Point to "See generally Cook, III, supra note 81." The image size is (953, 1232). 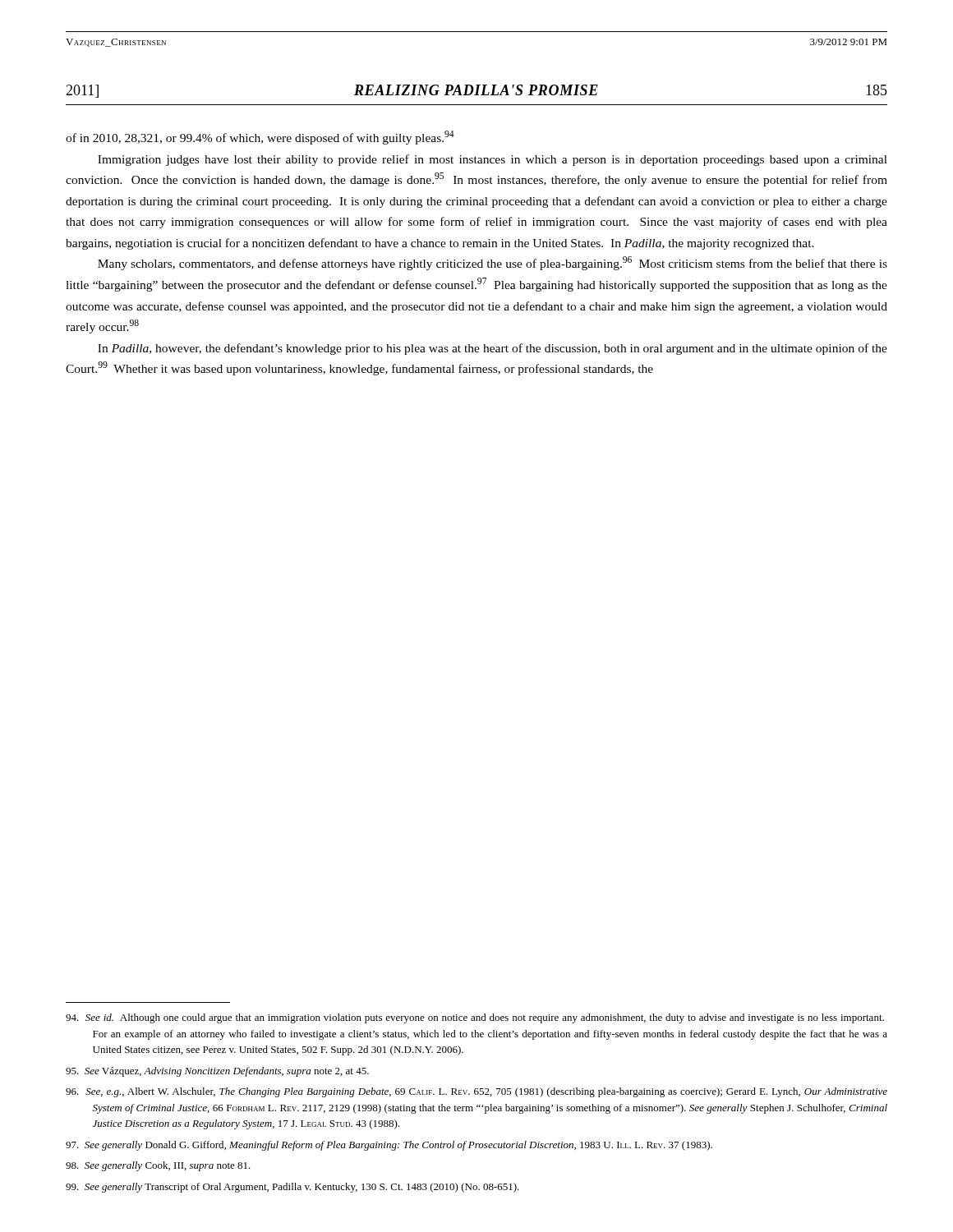tap(158, 1165)
